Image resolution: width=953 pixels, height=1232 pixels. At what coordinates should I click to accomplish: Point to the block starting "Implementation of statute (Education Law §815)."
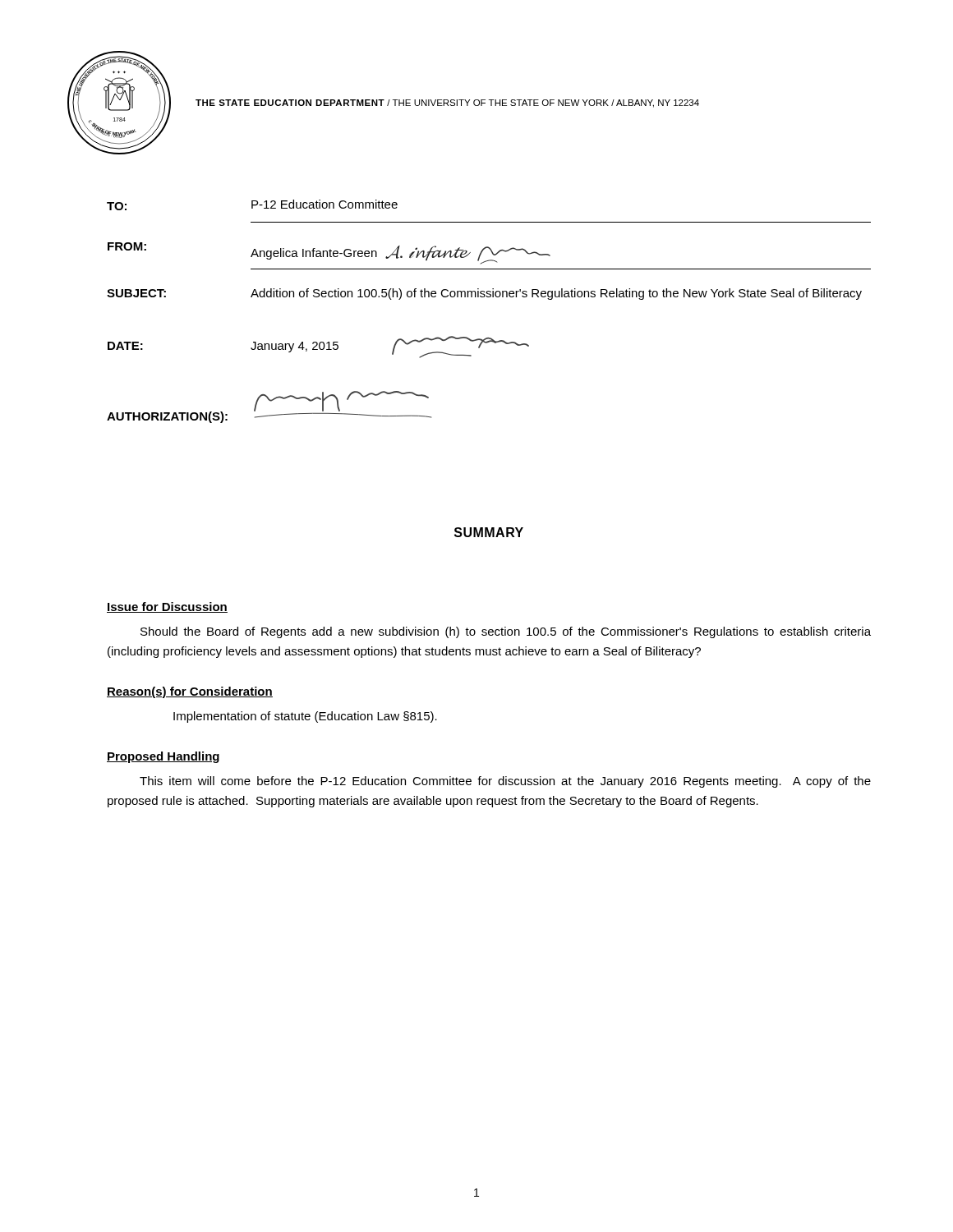pos(305,716)
